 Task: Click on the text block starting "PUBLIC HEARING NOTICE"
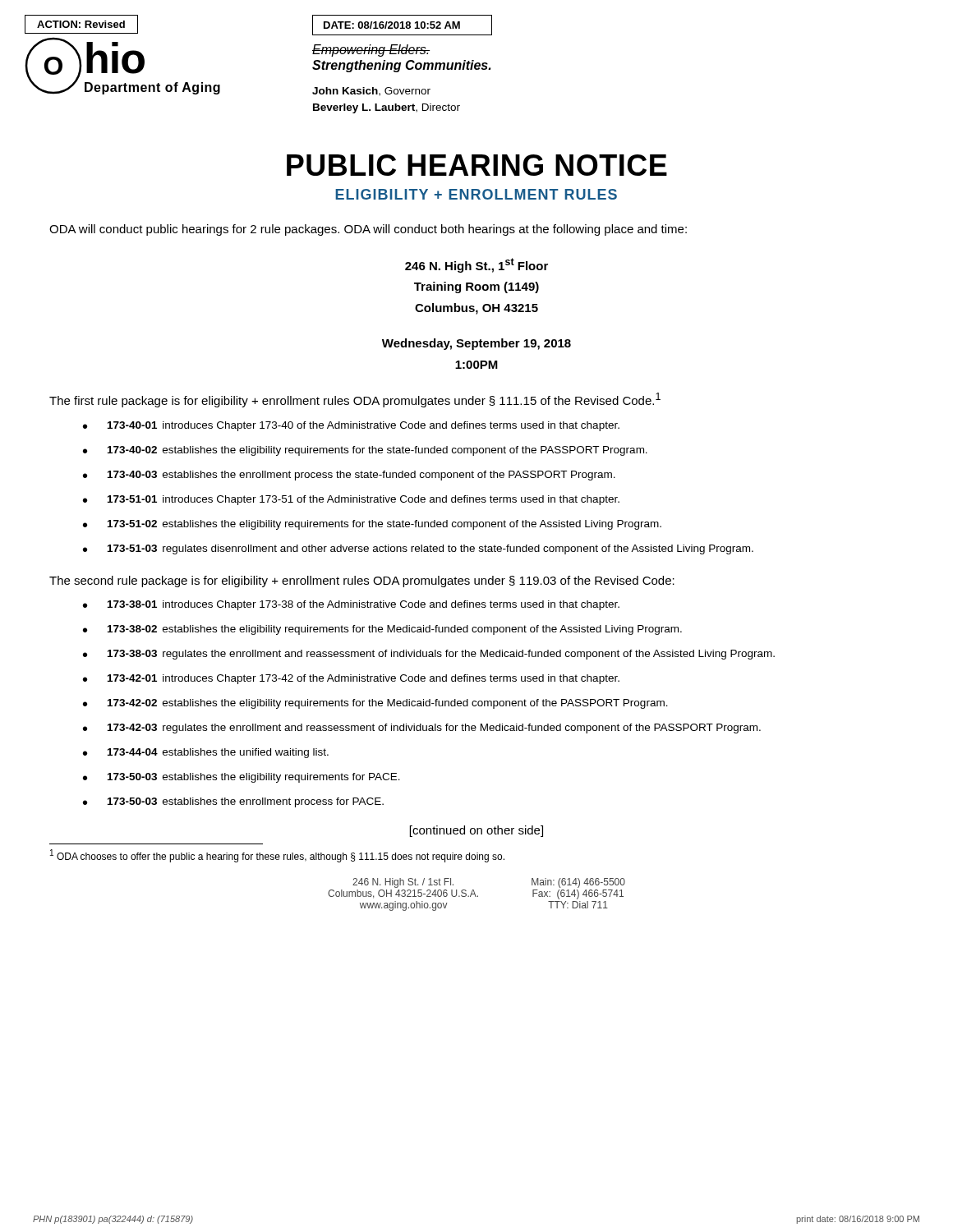[476, 166]
